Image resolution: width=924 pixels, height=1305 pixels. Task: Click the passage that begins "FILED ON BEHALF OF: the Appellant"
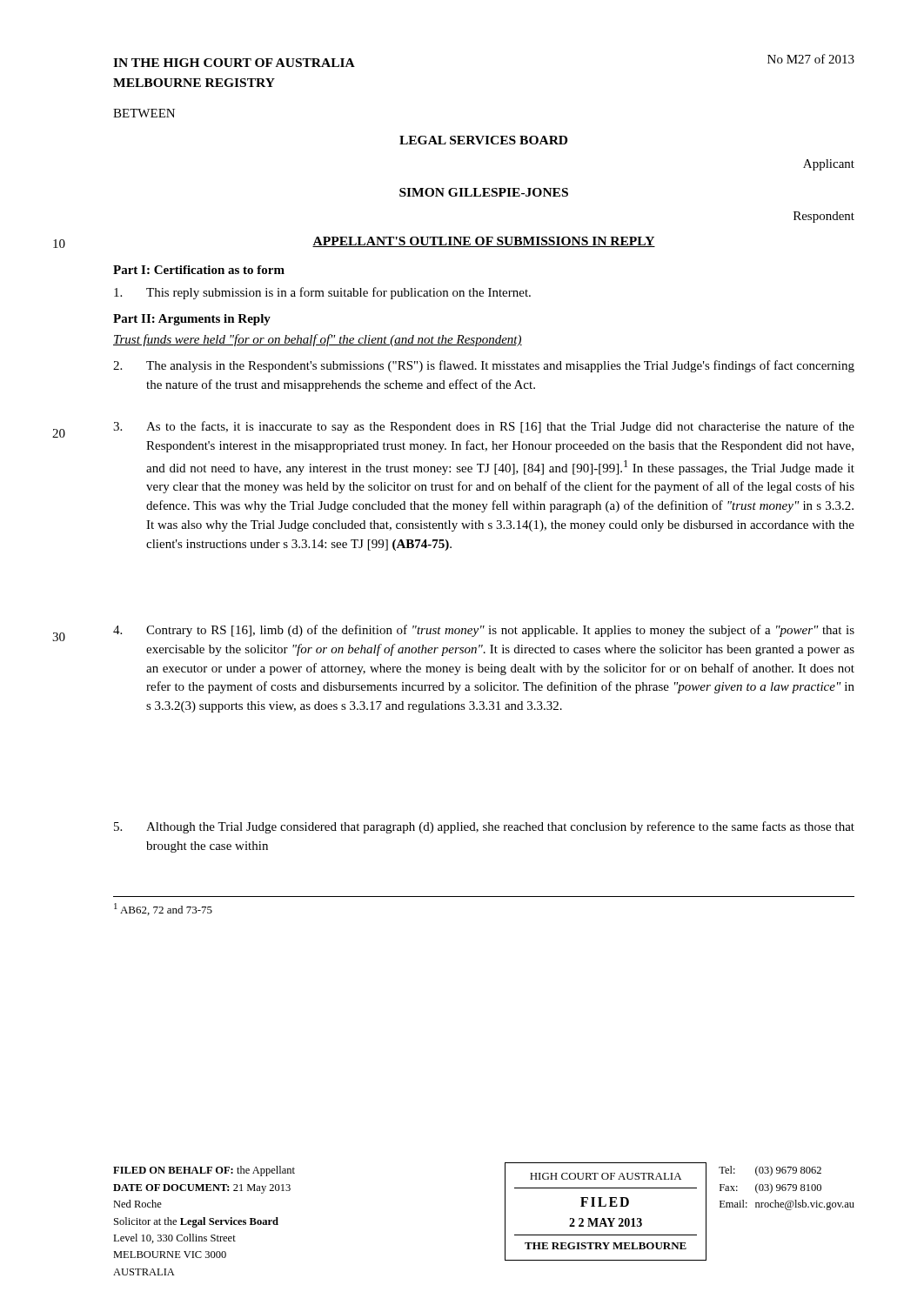pyautogui.click(x=204, y=1221)
